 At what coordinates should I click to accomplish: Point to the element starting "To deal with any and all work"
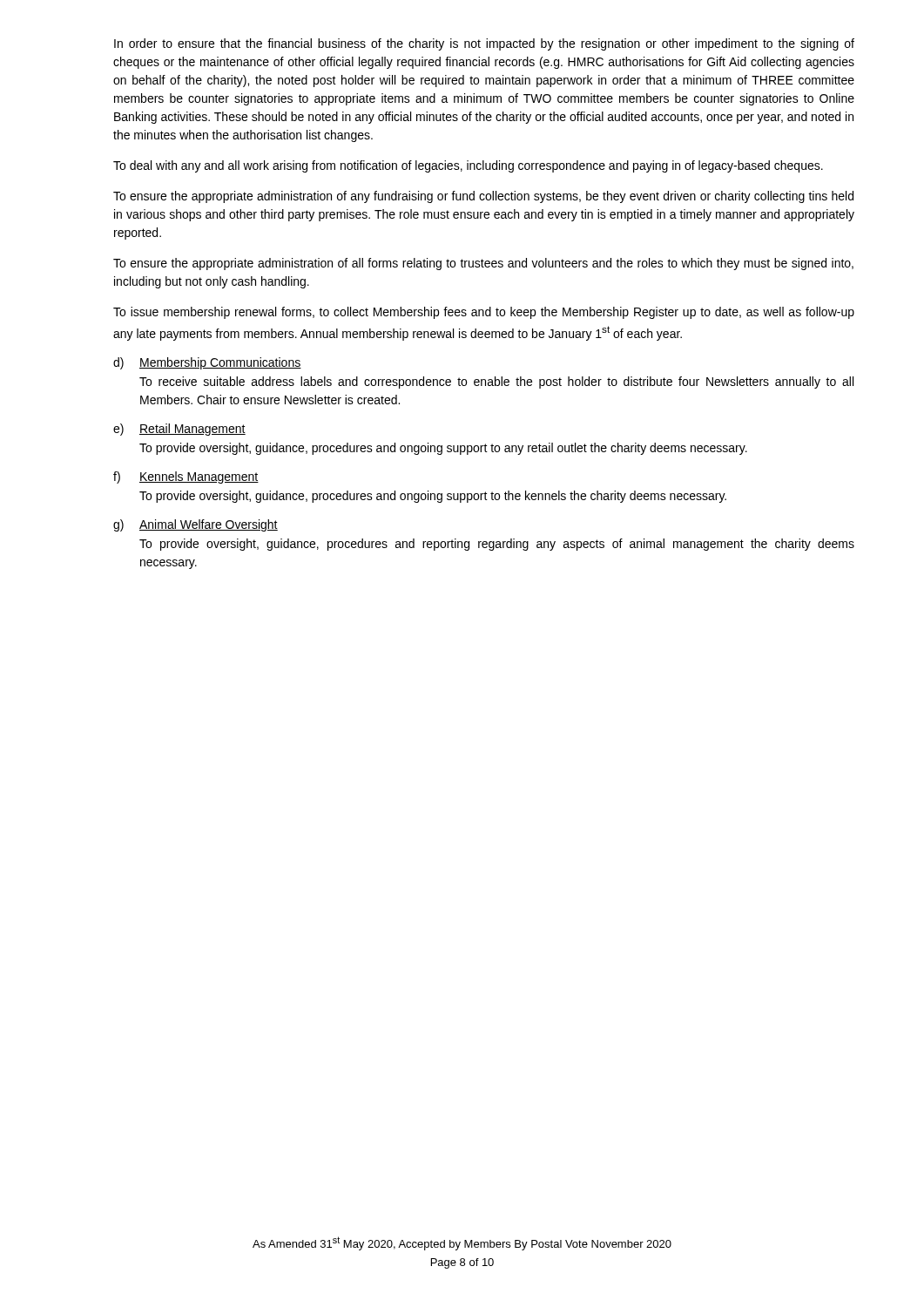coord(468,166)
